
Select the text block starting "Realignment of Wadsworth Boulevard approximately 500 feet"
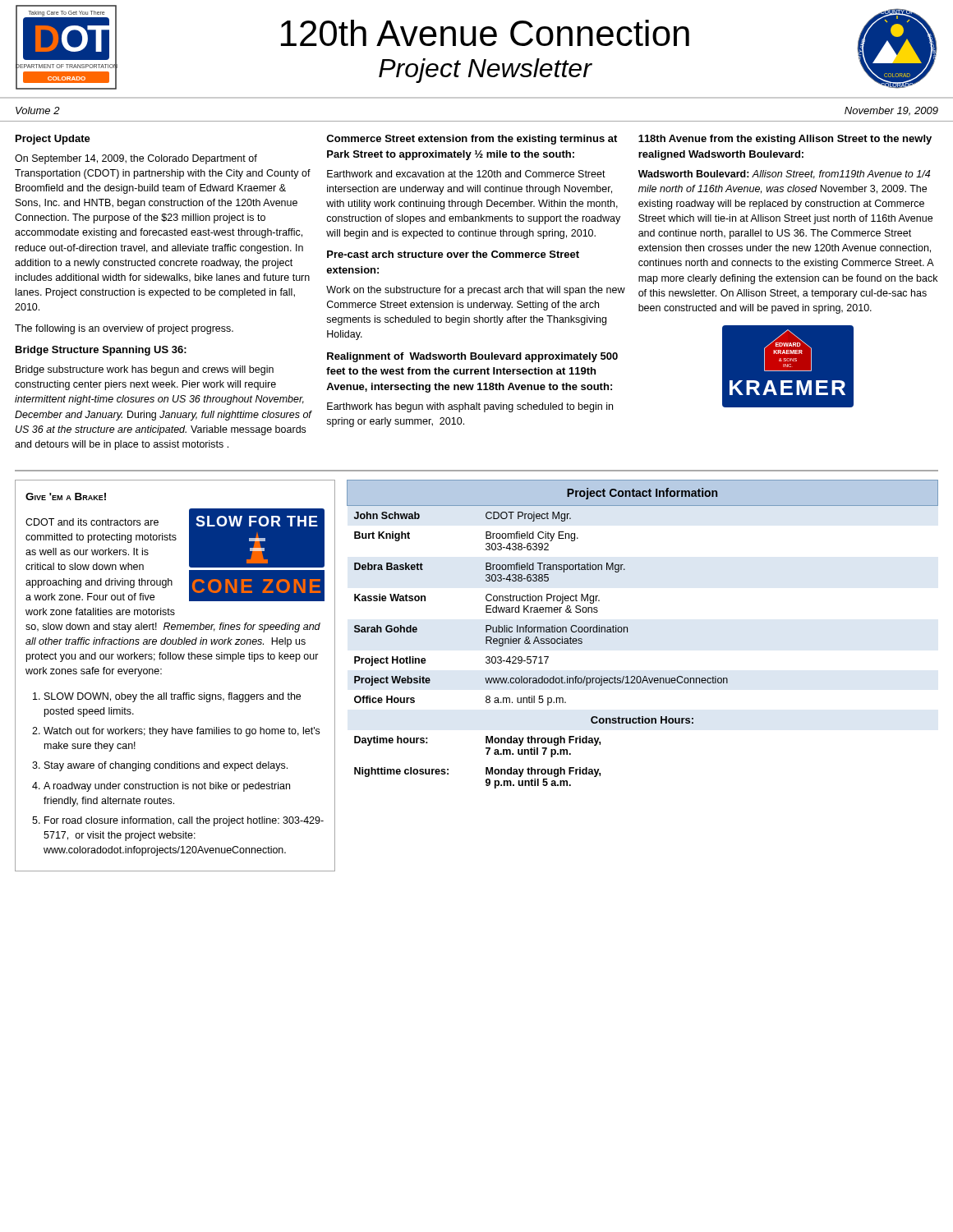[476, 372]
